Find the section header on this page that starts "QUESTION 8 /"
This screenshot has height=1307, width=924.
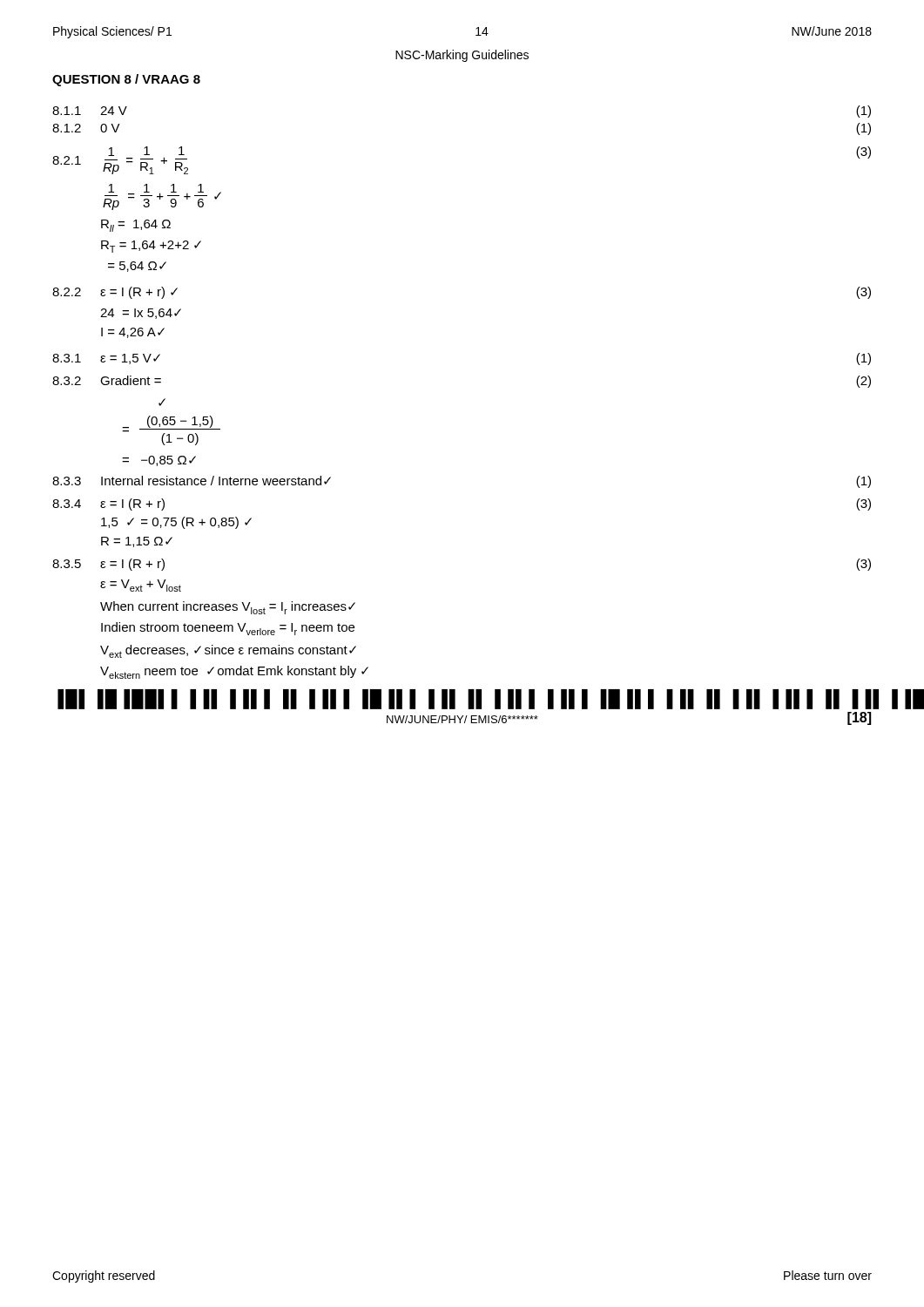(x=126, y=79)
